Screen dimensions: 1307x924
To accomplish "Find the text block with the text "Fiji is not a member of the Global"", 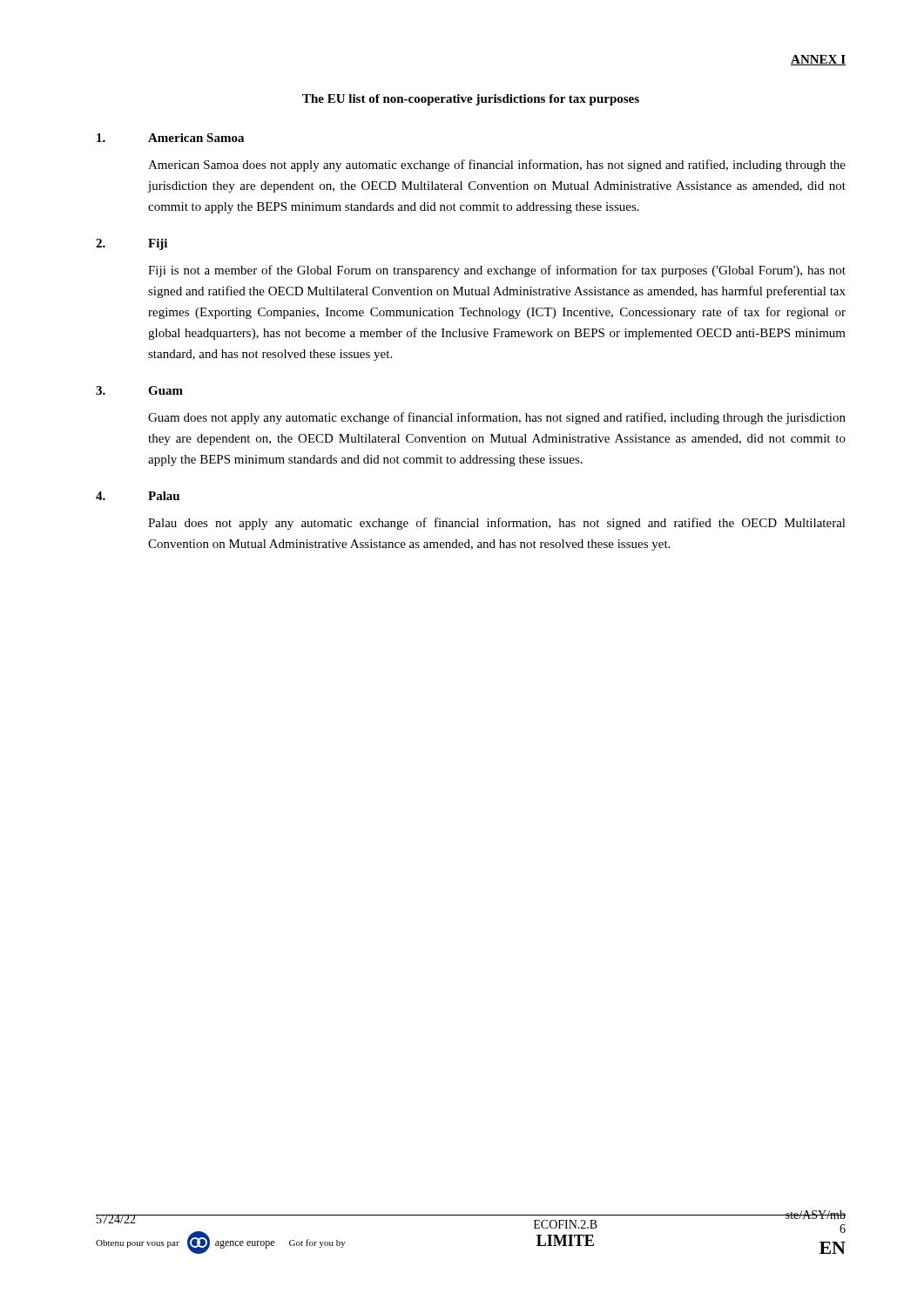I will 497,312.
